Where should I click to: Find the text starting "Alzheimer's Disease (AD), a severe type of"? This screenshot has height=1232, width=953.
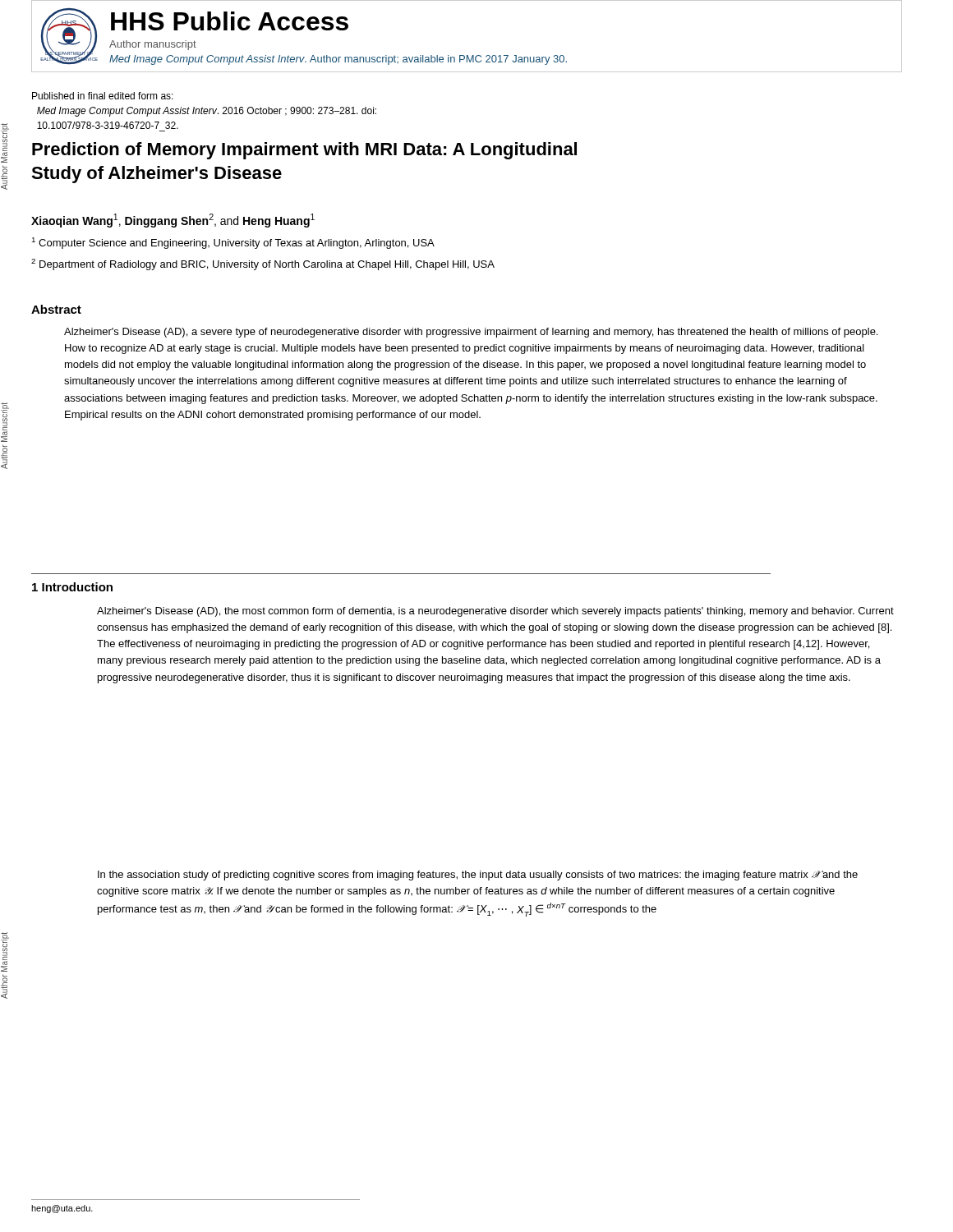pos(479,373)
